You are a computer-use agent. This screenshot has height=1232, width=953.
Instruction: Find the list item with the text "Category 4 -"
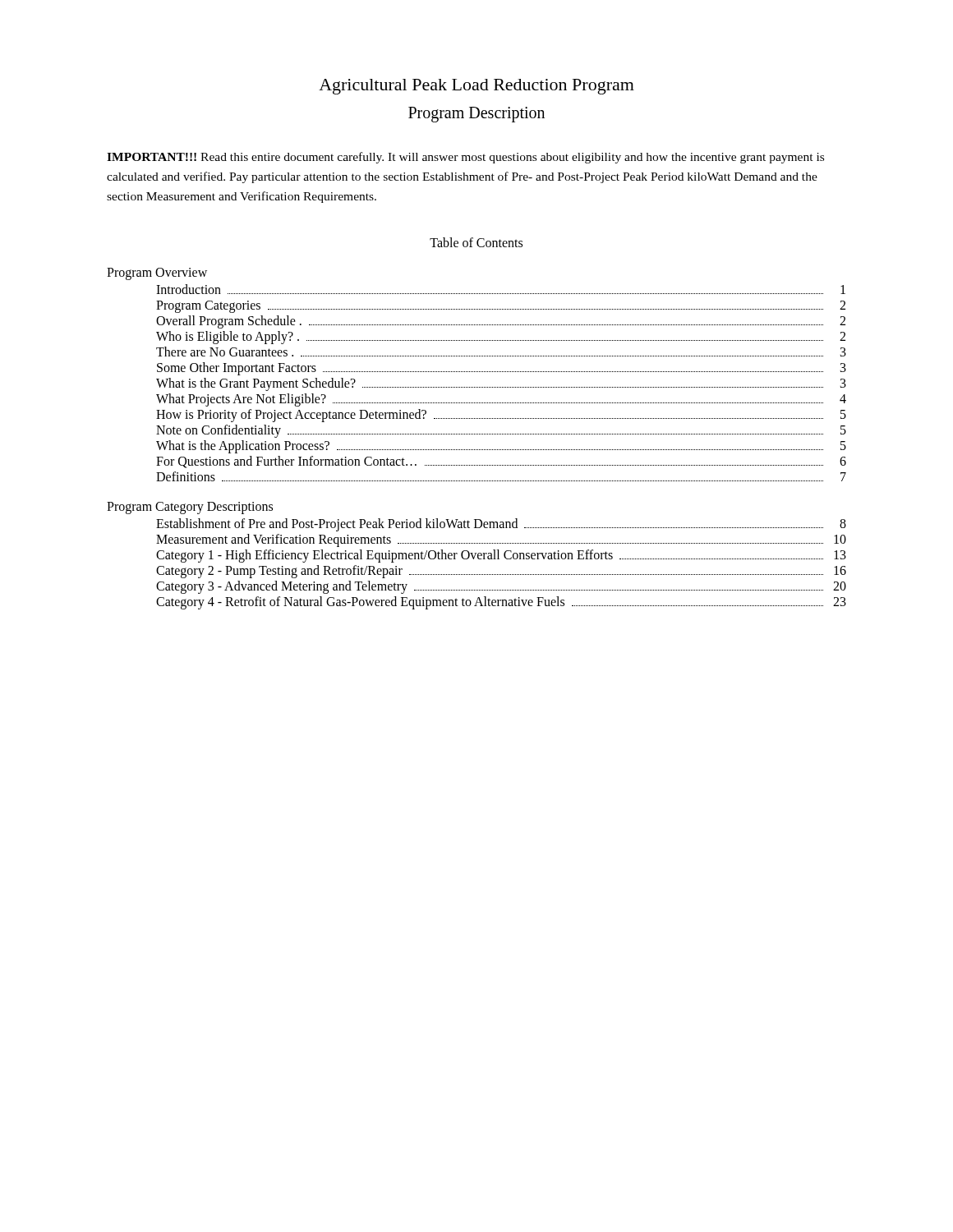[501, 602]
